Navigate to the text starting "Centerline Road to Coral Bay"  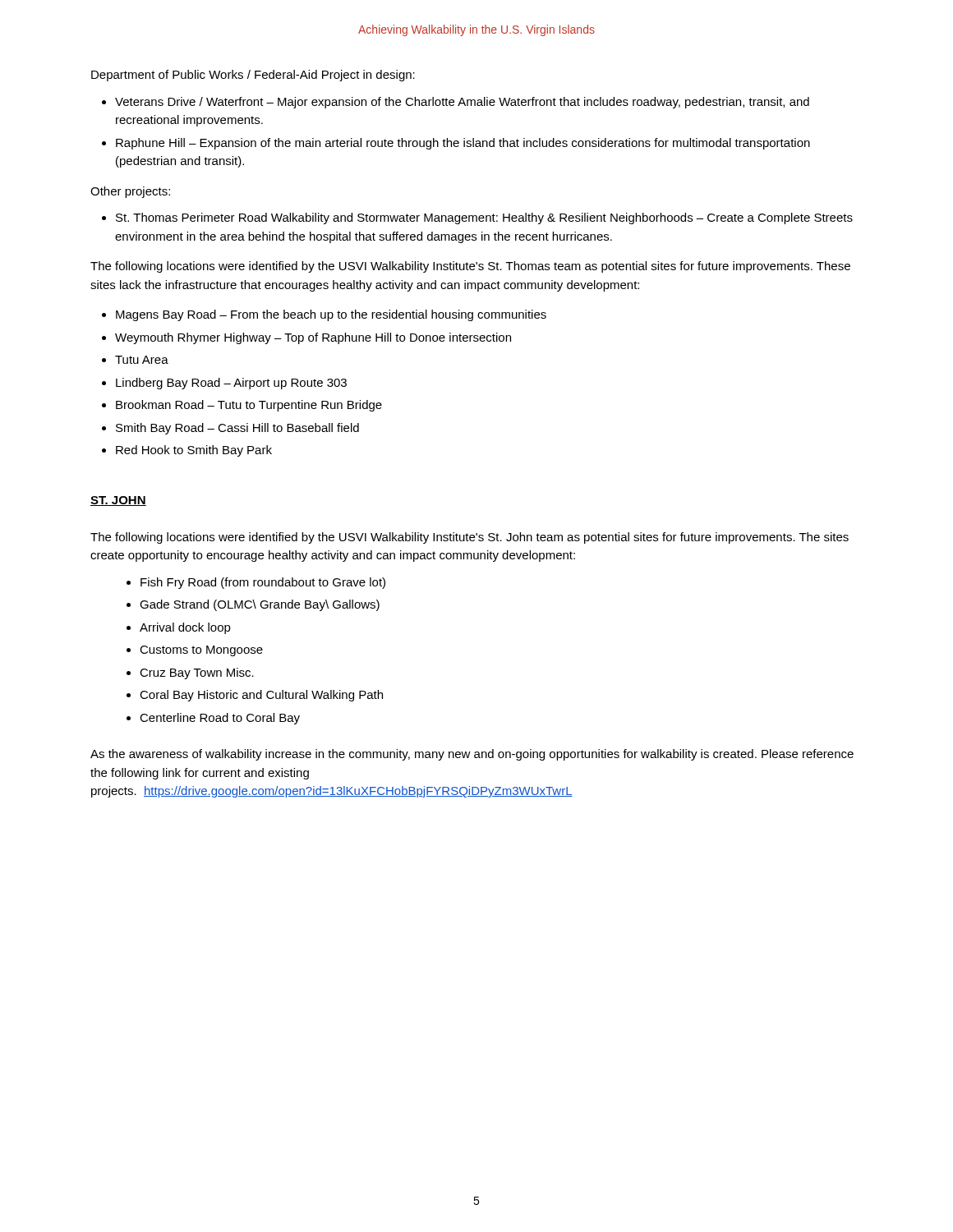pyautogui.click(x=220, y=717)
